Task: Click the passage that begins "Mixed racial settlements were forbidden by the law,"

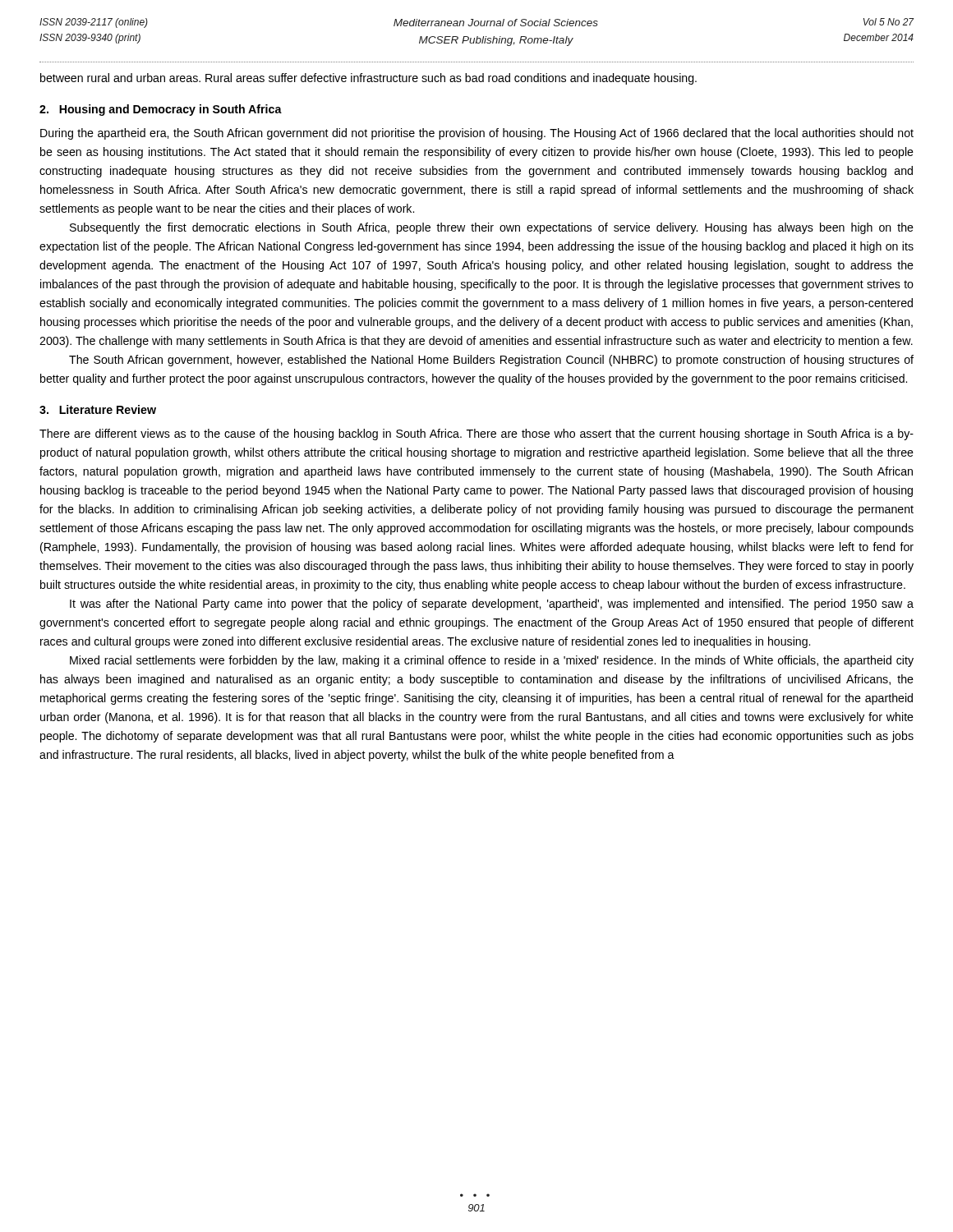Action: (x=476, y=708)
